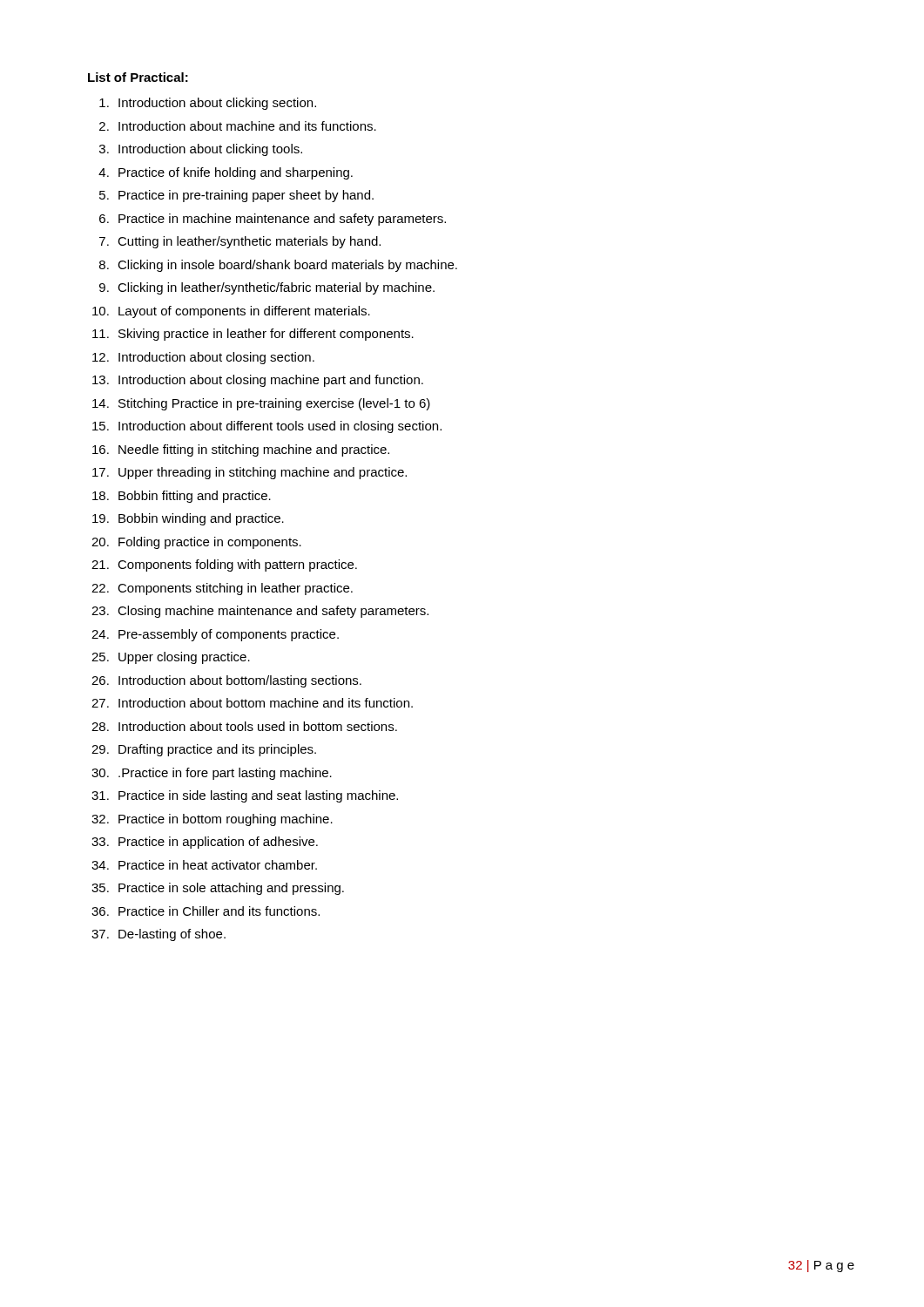Locate the text "Practice in application of adhesive."
924x1307 pixels.
point(218,843)
